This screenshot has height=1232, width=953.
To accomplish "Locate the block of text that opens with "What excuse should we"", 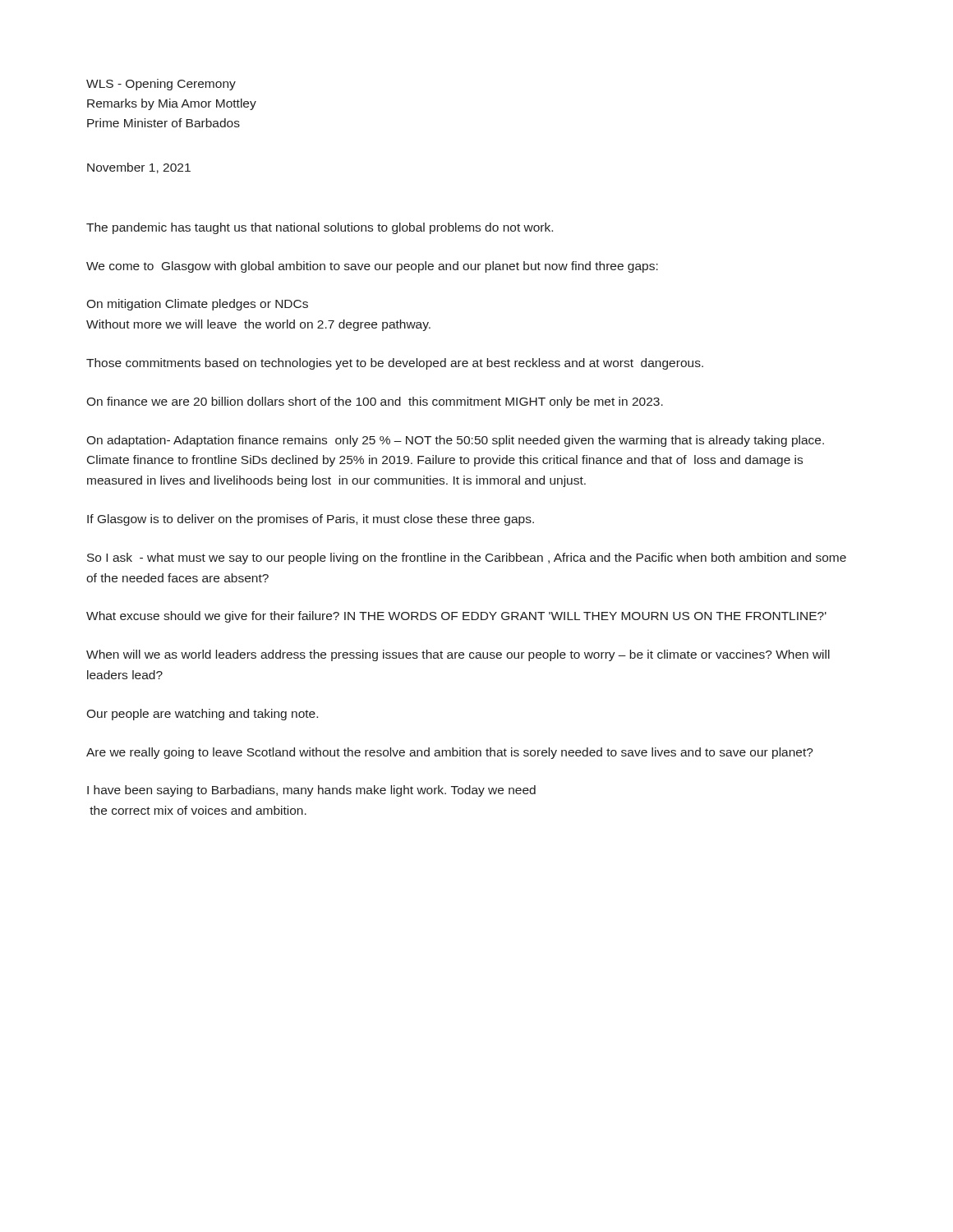I will 456,616.
